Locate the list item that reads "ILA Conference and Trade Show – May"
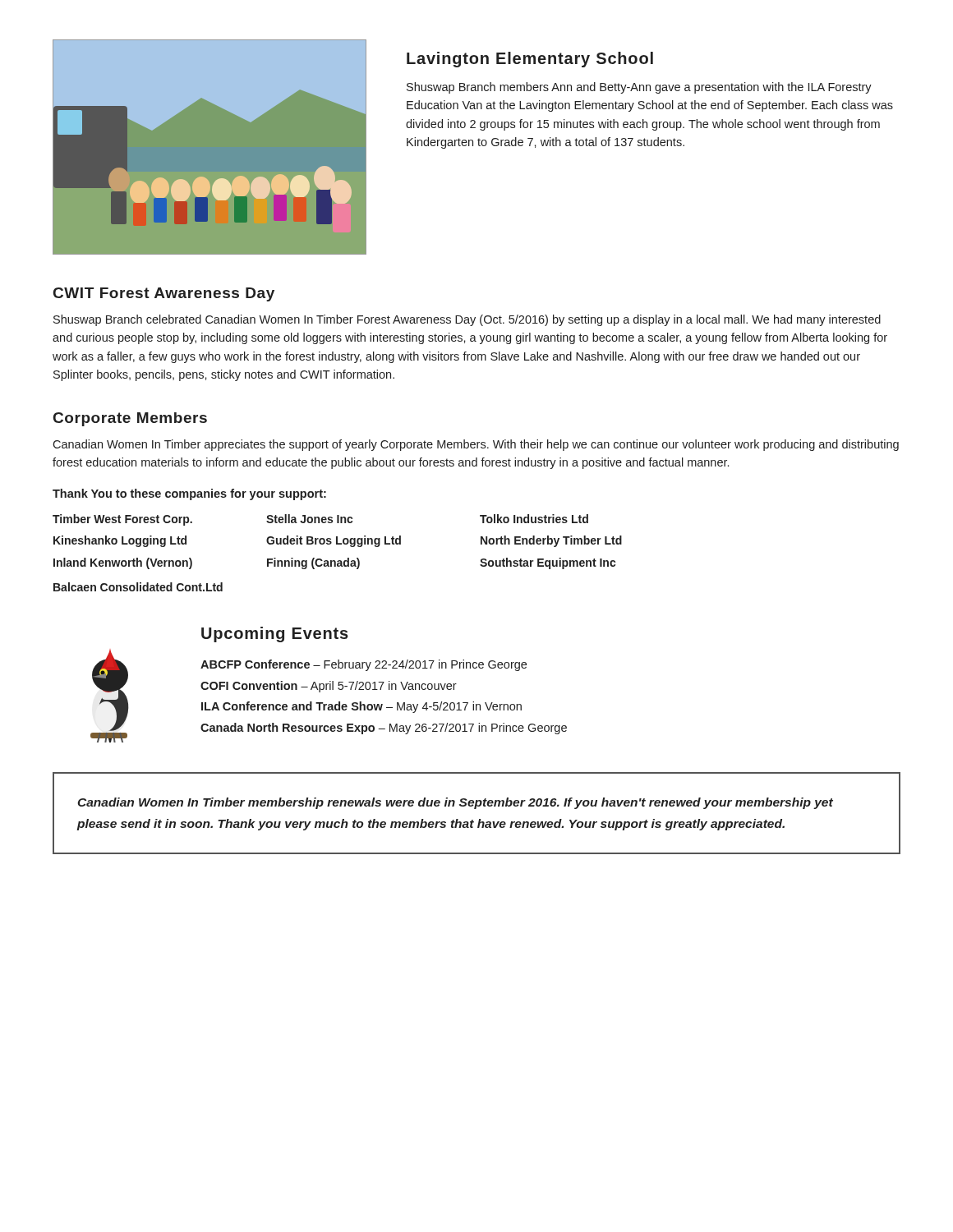The width and height of the screenshot is (953, 1232). coord(361,706)
